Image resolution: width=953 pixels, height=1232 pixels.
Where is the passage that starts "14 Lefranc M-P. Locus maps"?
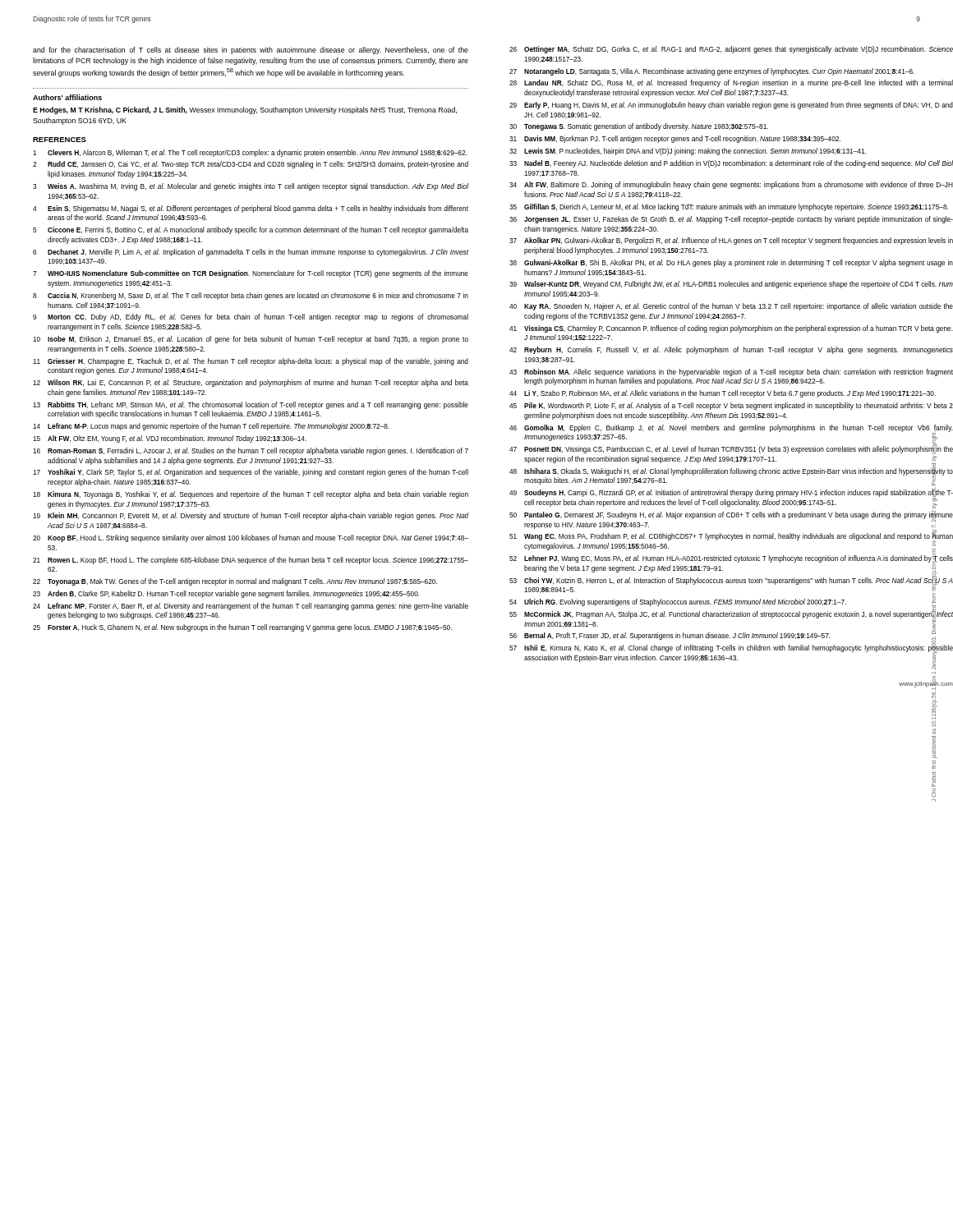(251, 427)
